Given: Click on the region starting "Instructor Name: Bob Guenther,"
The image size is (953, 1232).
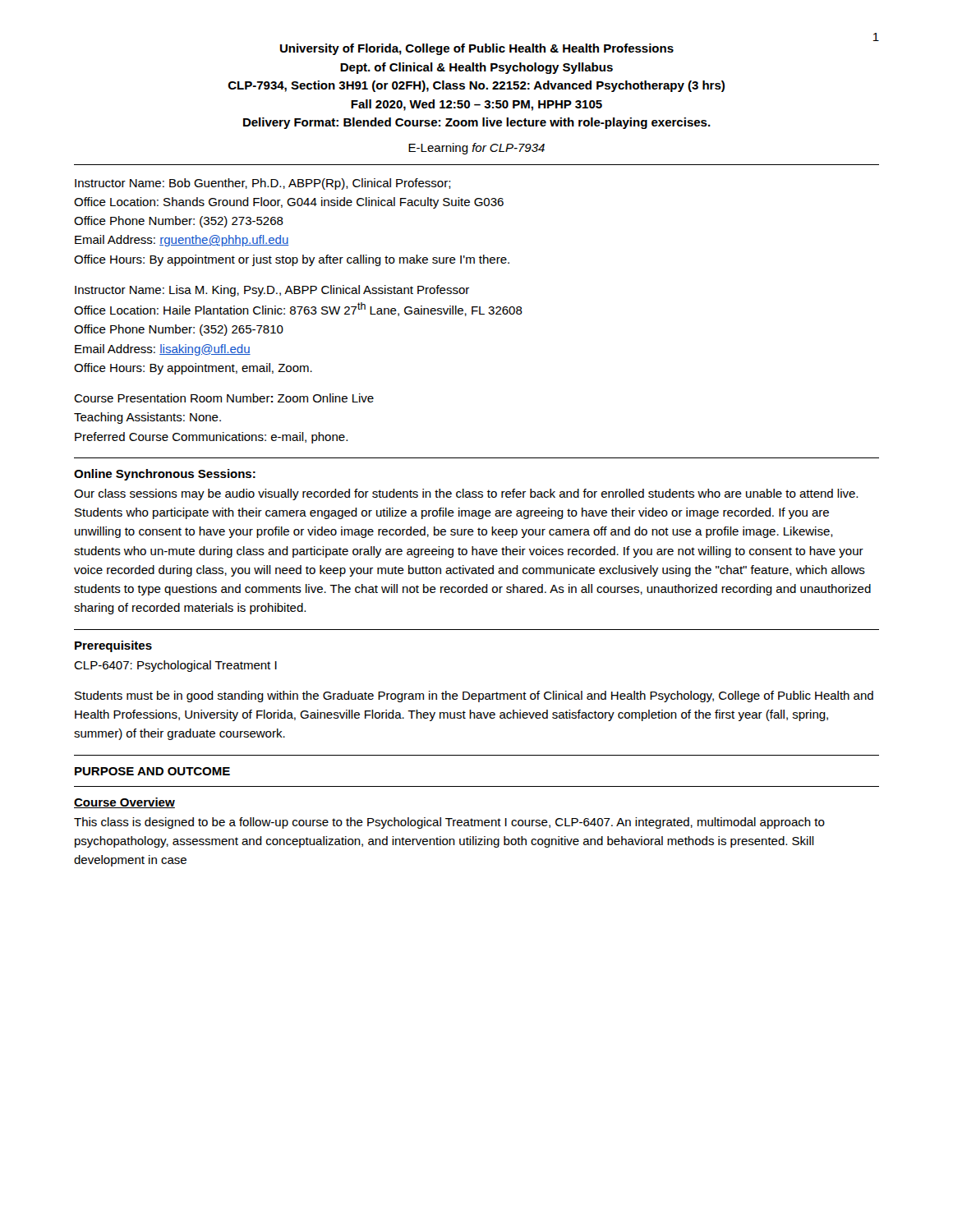Looking at the screenshot, I should [292, 221].
